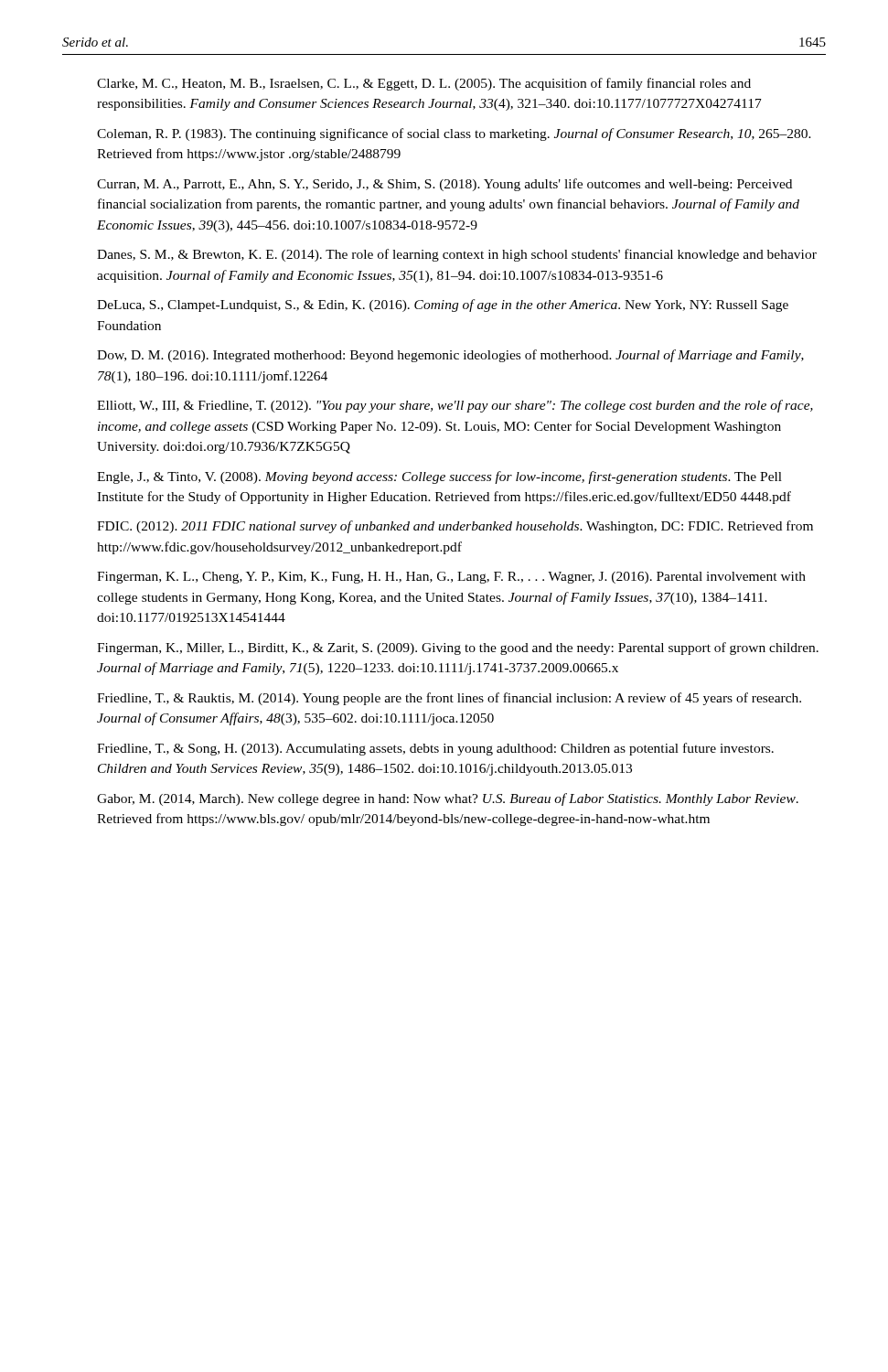The width and height of the screenshot is (888, 1372).
Task: Point to the block beginning "Friedline, T., & Rauktis, M. (2014)."
Action: point(444,708)
